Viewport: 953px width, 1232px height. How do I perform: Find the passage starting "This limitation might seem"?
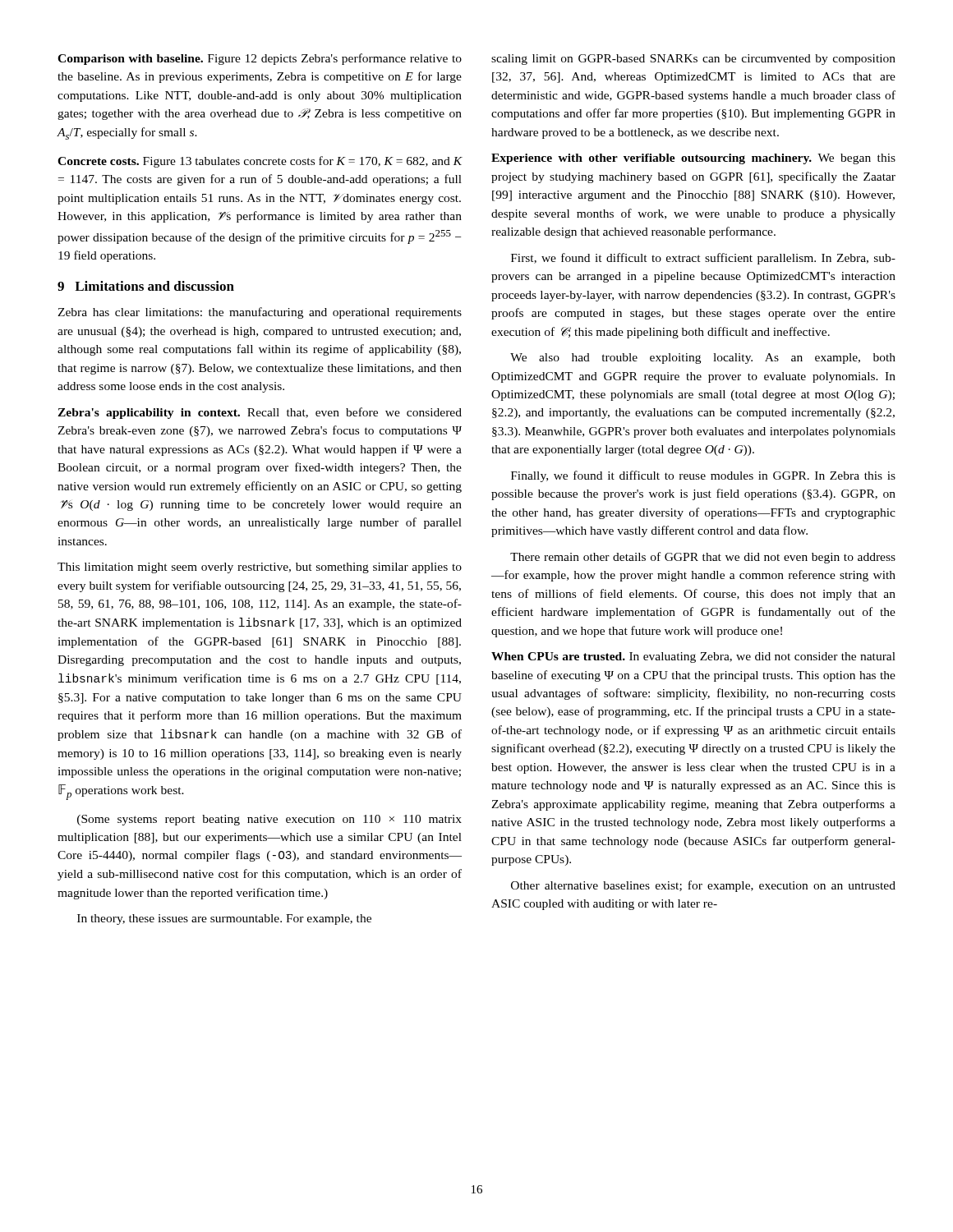260,680
